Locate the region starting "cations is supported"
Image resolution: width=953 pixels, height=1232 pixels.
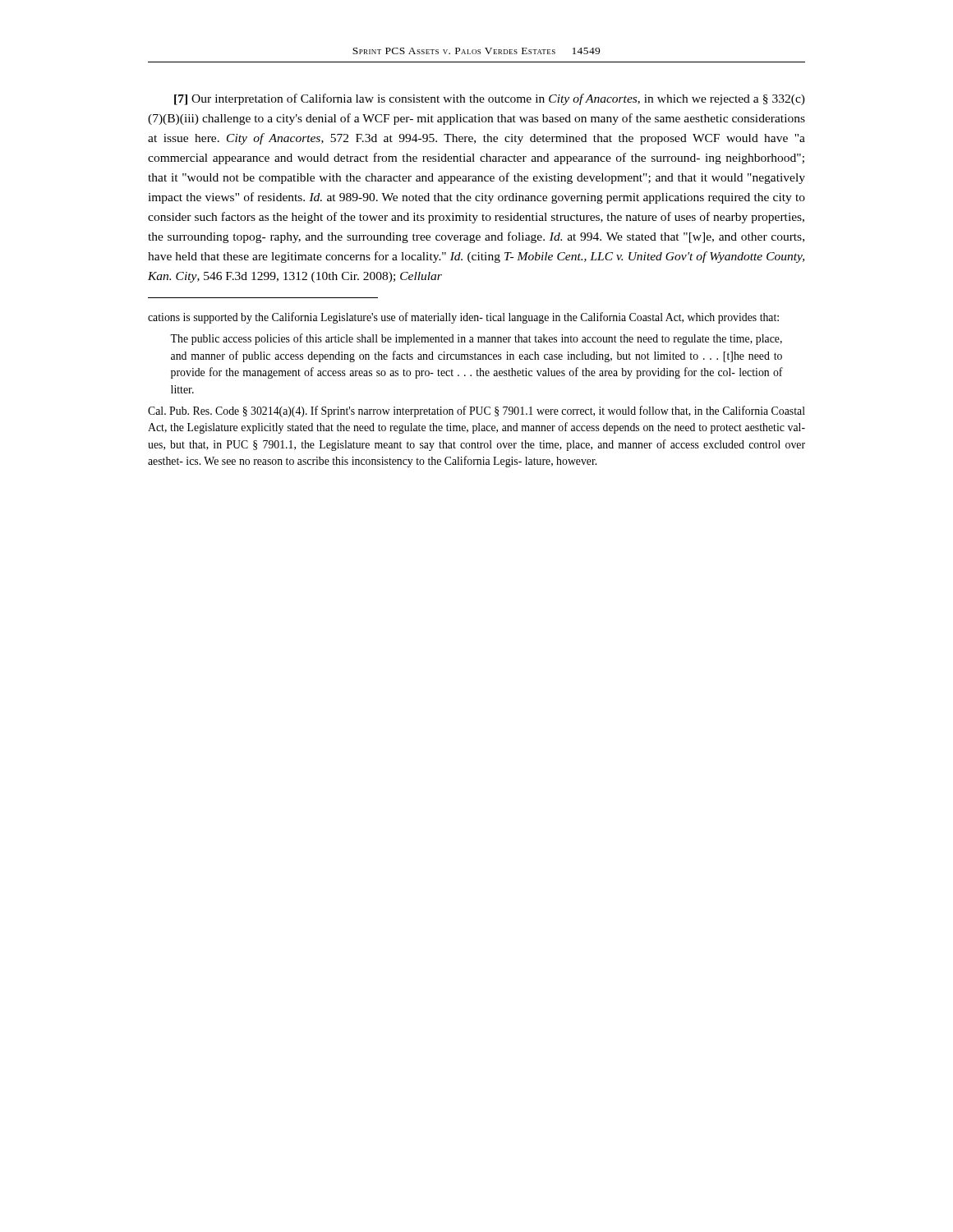(463, 318)
